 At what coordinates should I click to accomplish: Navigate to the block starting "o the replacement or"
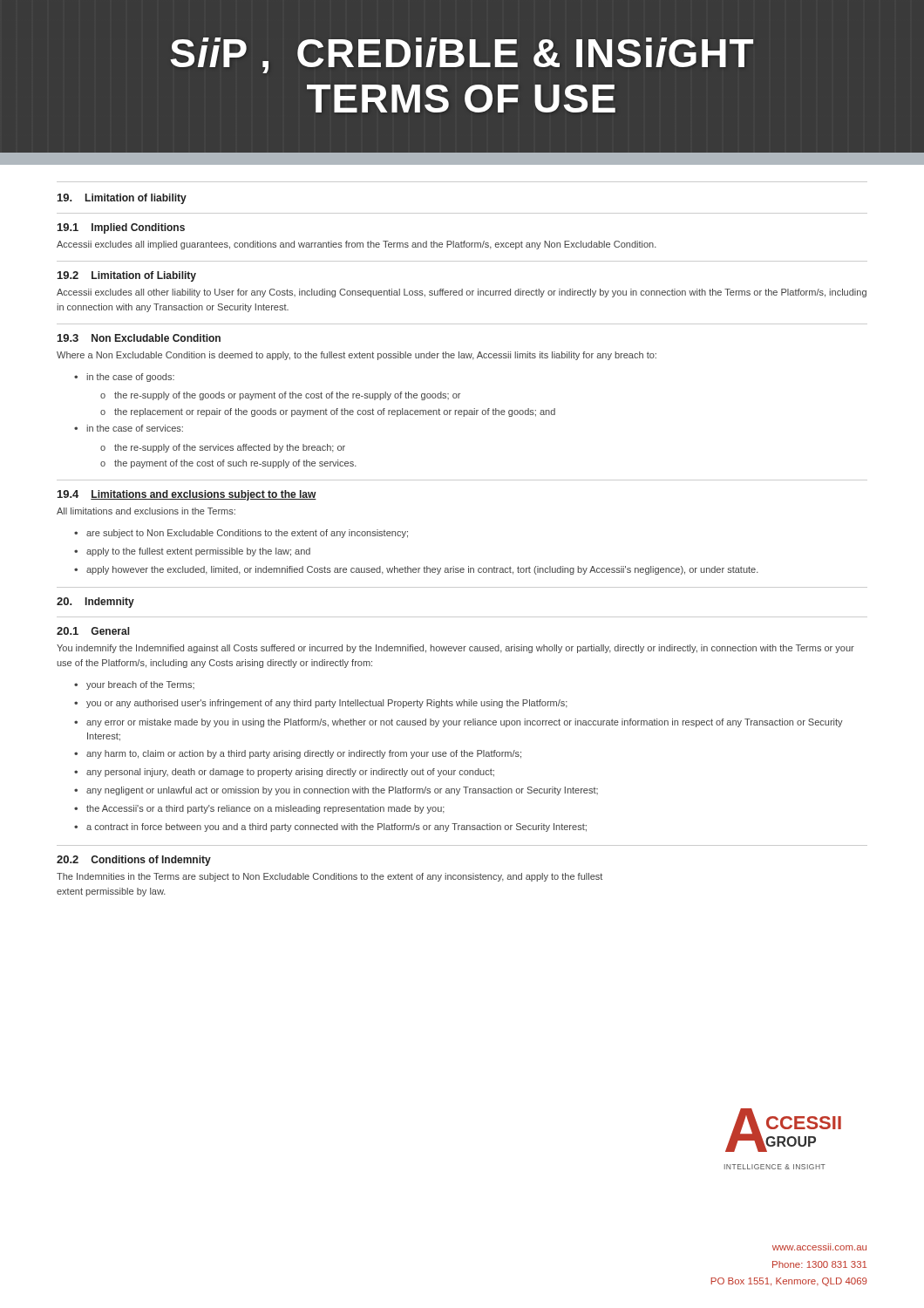pos(484,412)
